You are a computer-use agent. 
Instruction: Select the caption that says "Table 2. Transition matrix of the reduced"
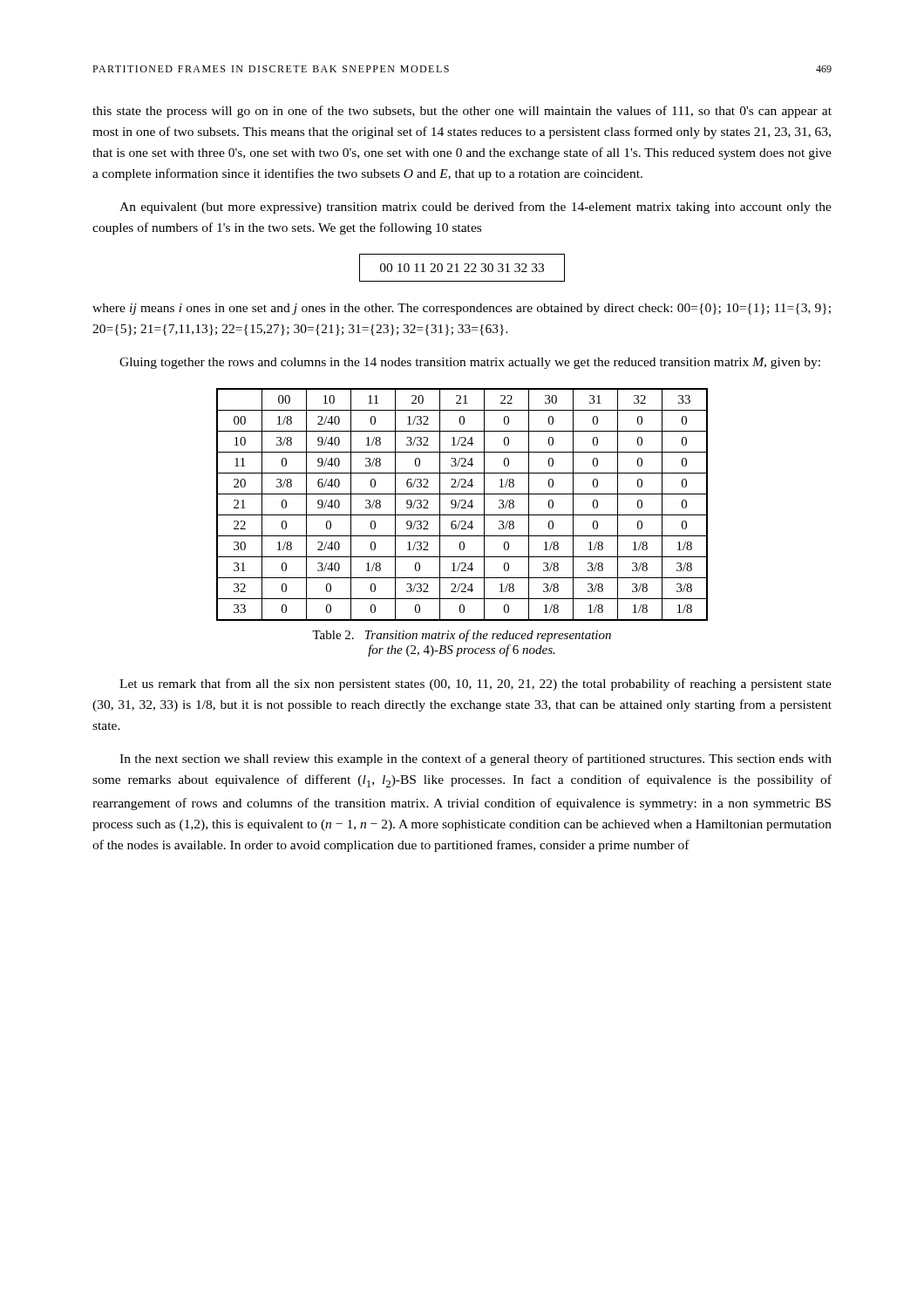[462, 642]
